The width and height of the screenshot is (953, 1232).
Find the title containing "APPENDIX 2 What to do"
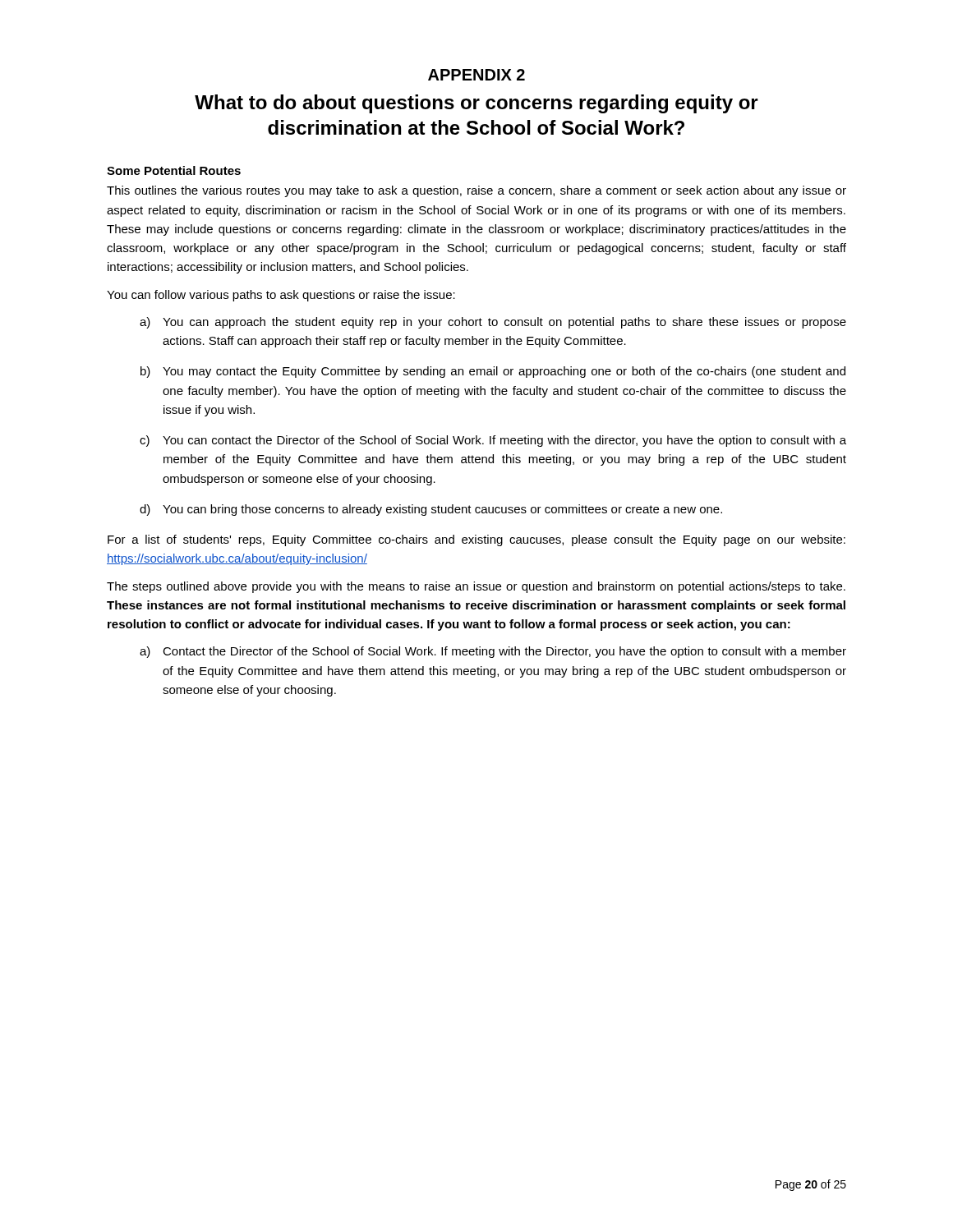point(476,103)
